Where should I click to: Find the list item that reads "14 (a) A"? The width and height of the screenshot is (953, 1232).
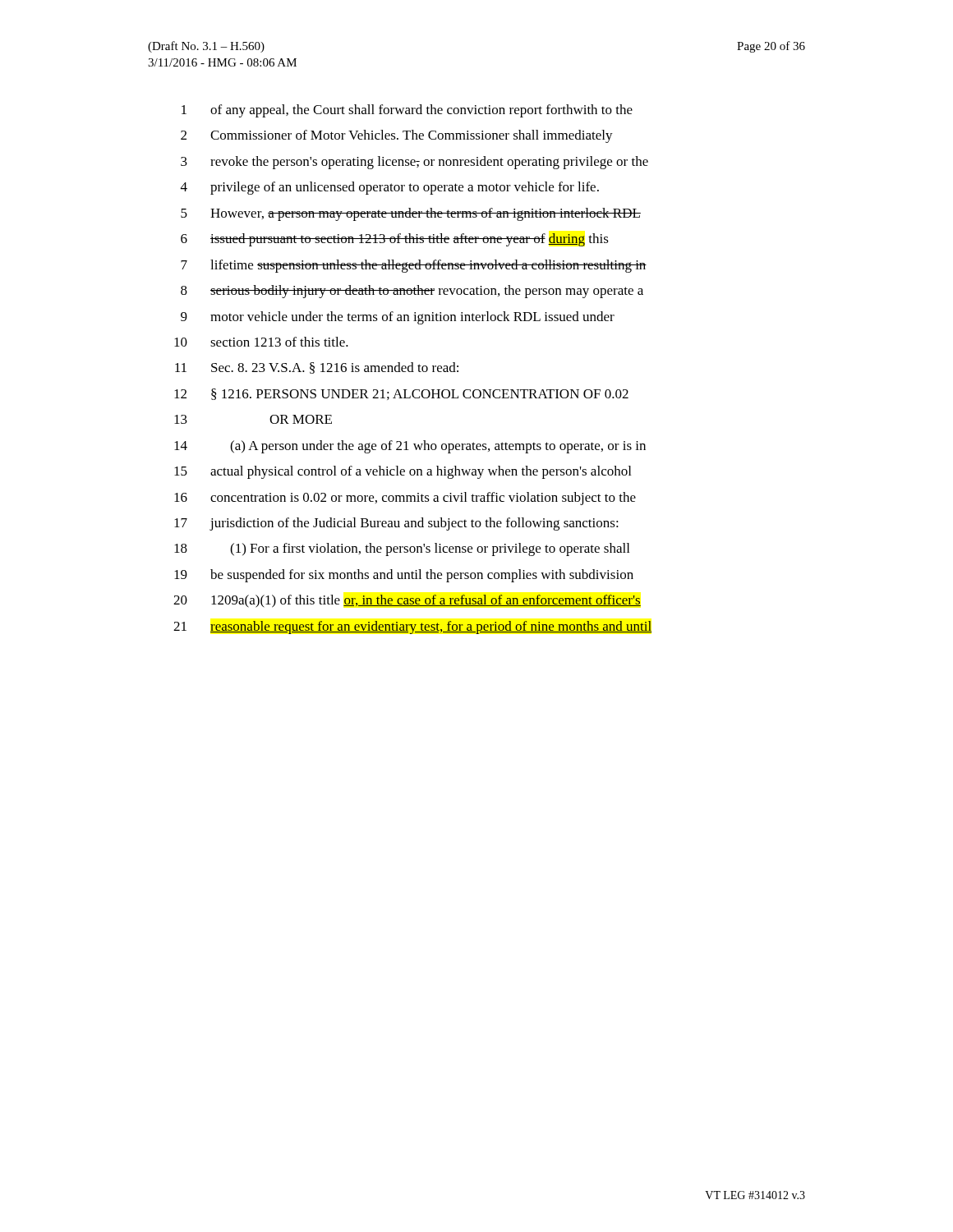click(x=476, y=445)
